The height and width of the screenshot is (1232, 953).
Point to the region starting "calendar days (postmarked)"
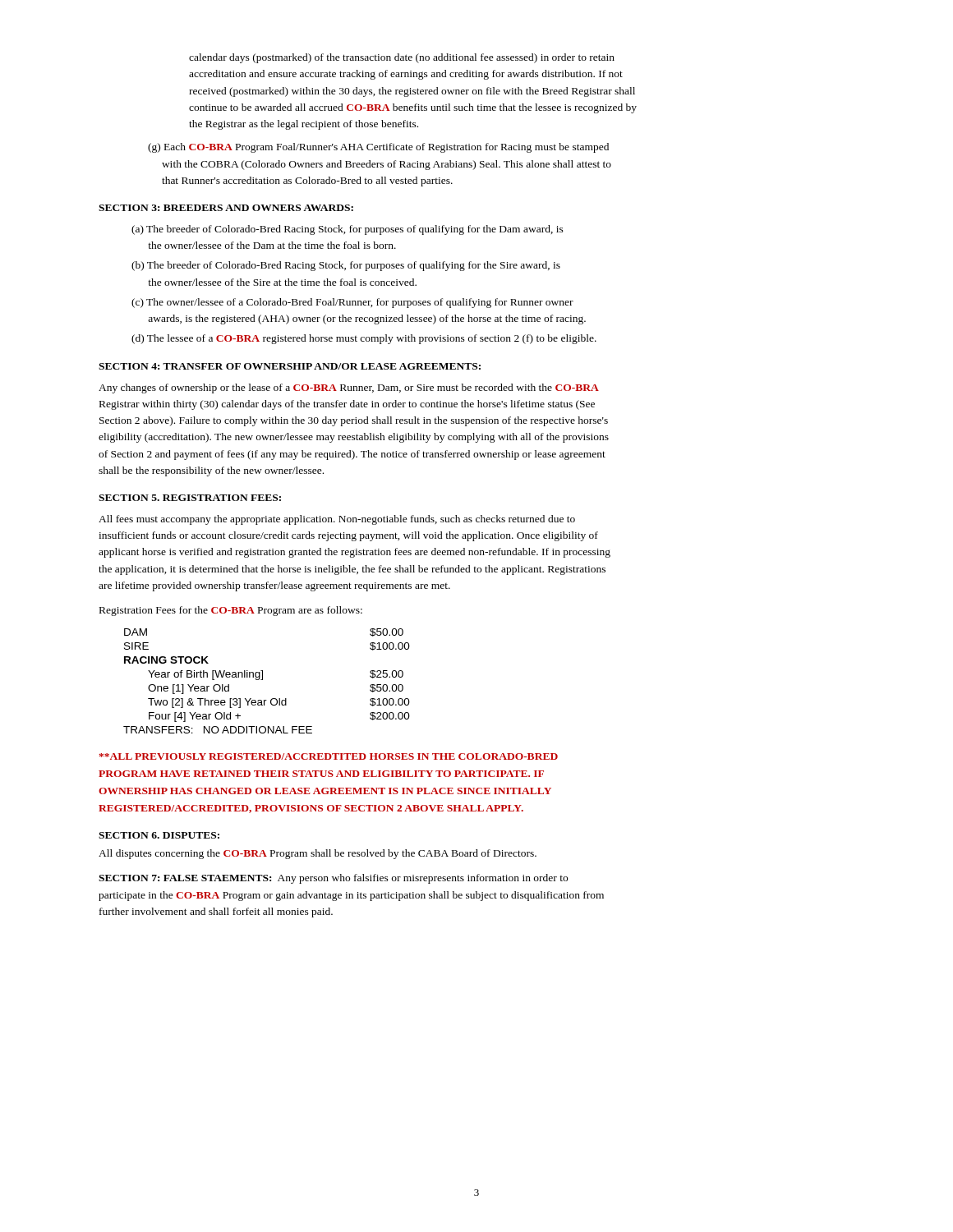413,90
